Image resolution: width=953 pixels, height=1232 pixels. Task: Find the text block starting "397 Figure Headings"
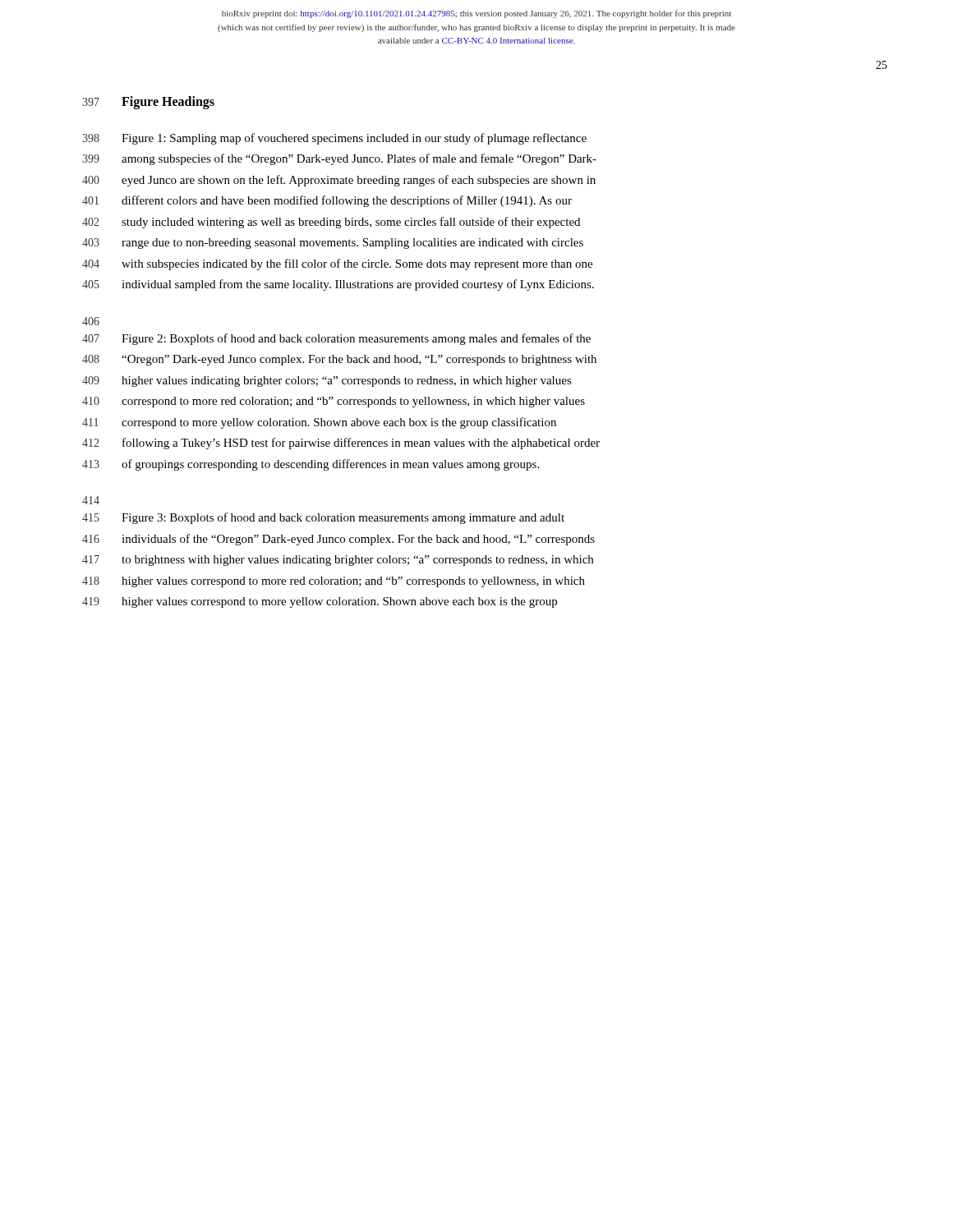pyautogui.click(x=148, y=103)
